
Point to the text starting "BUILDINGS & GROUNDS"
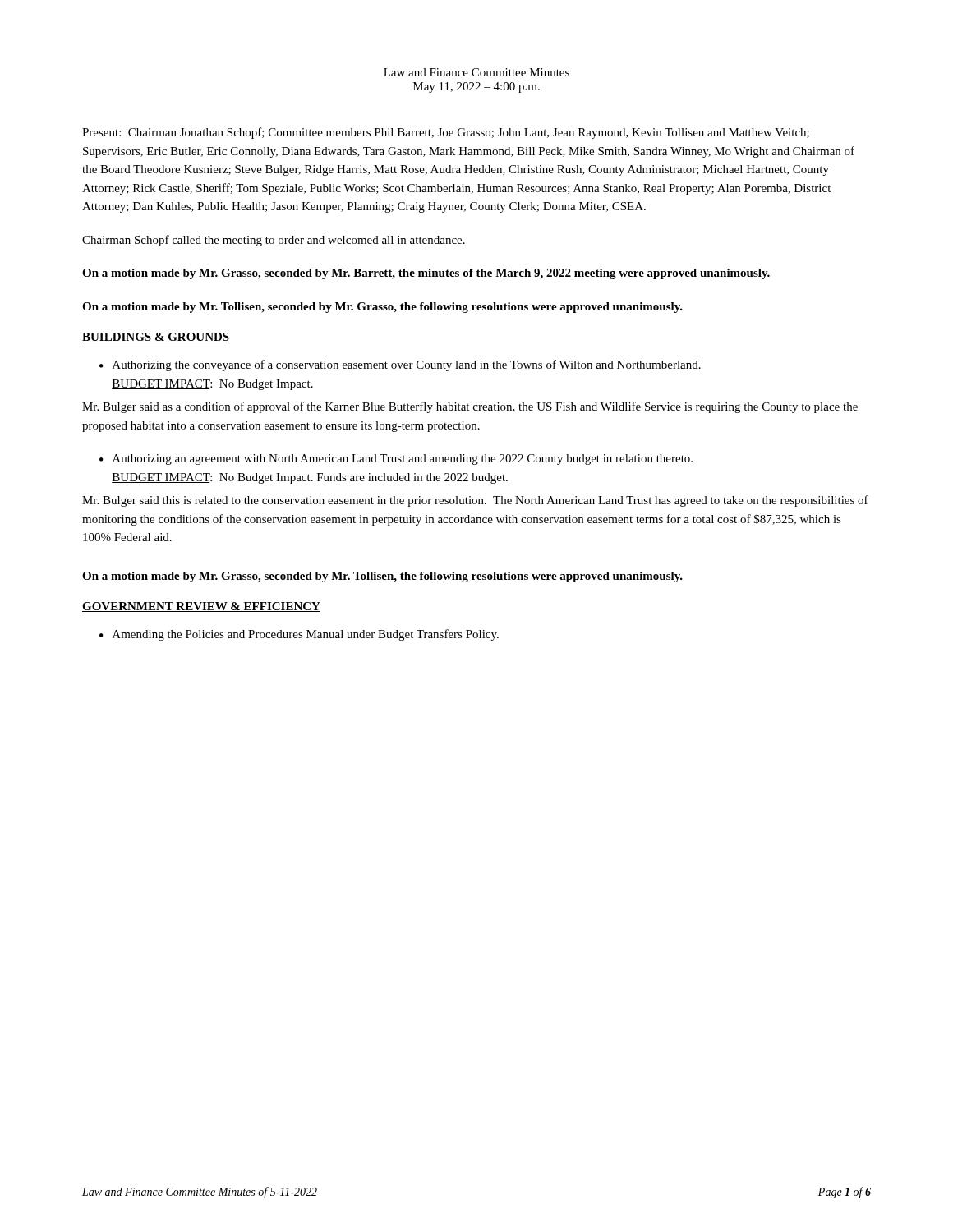click(156, 337)
